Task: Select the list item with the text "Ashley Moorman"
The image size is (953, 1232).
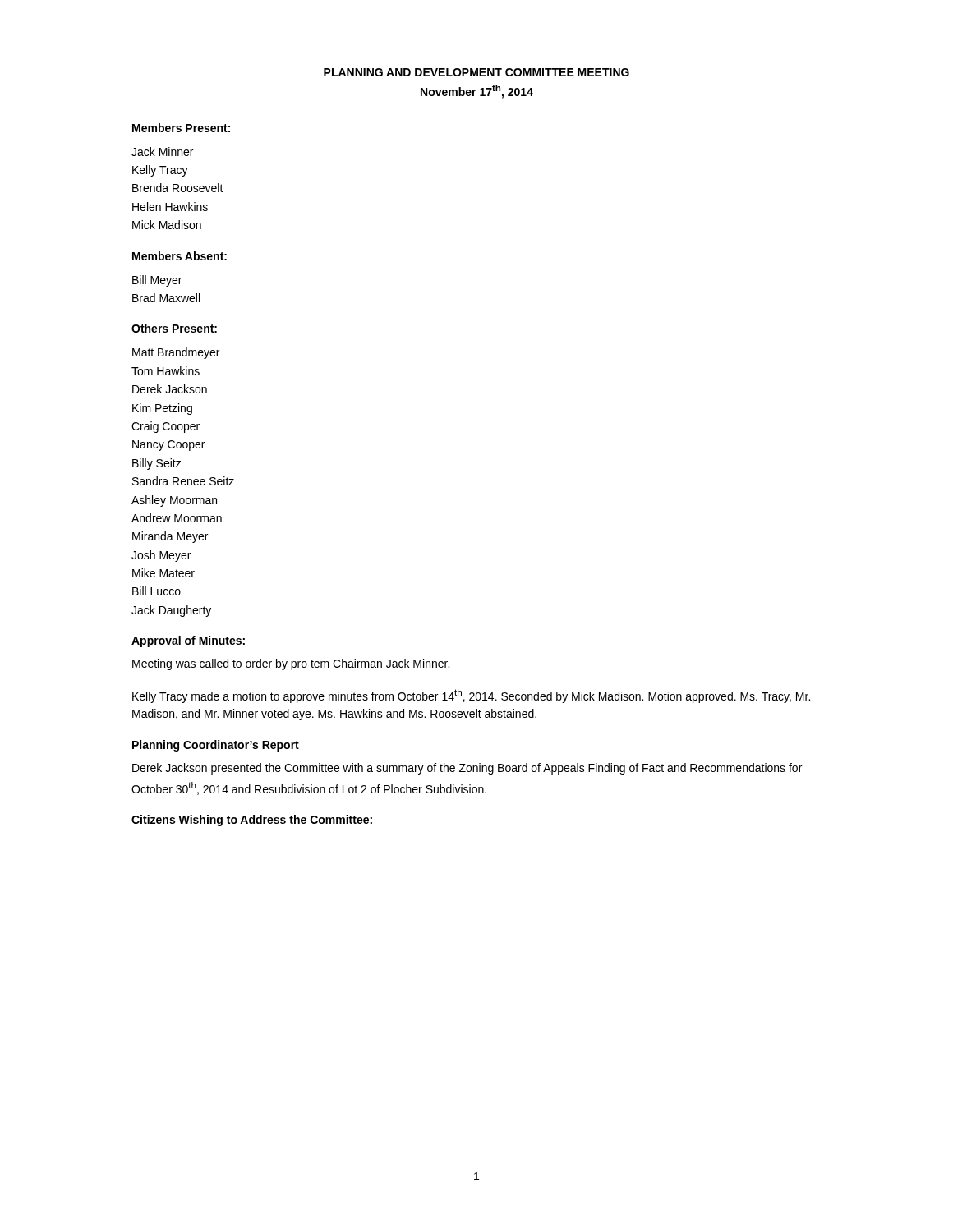Action: [x=175, y=500]
